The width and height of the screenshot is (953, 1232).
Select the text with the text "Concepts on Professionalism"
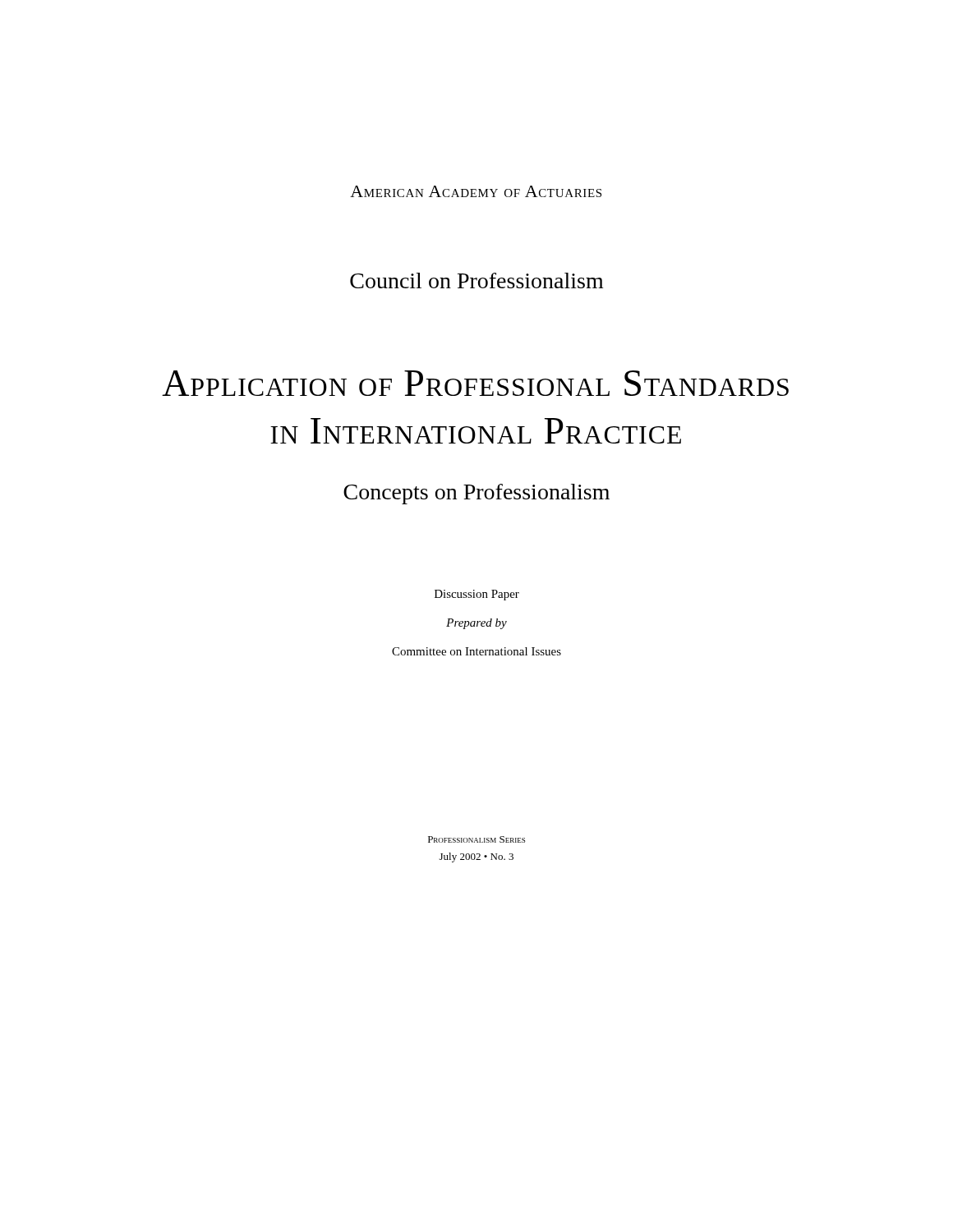(x=476, y=492)
